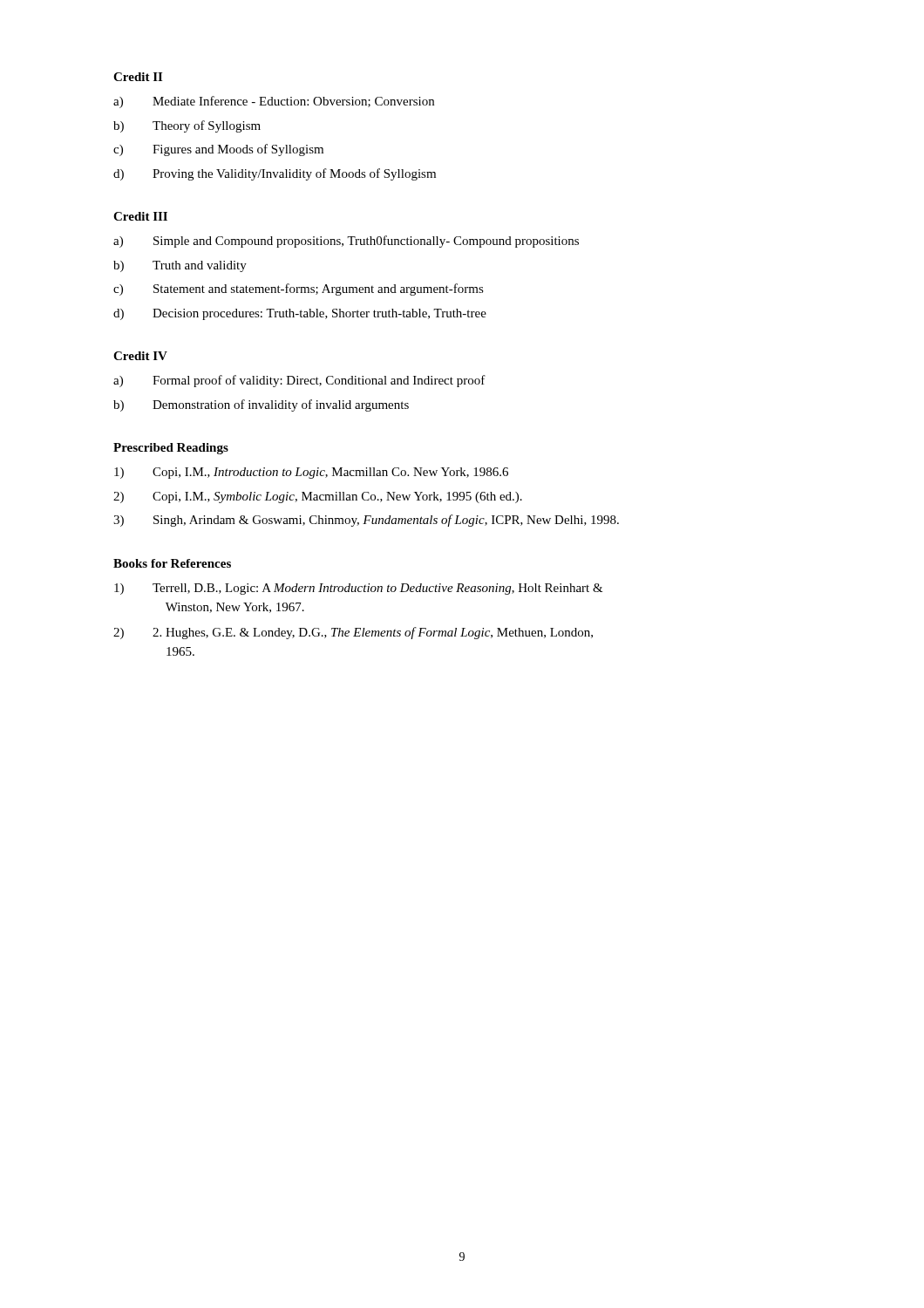This screenshot has width=924, height=1308.
Task: Locate the block of text that opens with "1) Terrell, D.B., Logic: A Modern Introduction"
Action: 475,597
